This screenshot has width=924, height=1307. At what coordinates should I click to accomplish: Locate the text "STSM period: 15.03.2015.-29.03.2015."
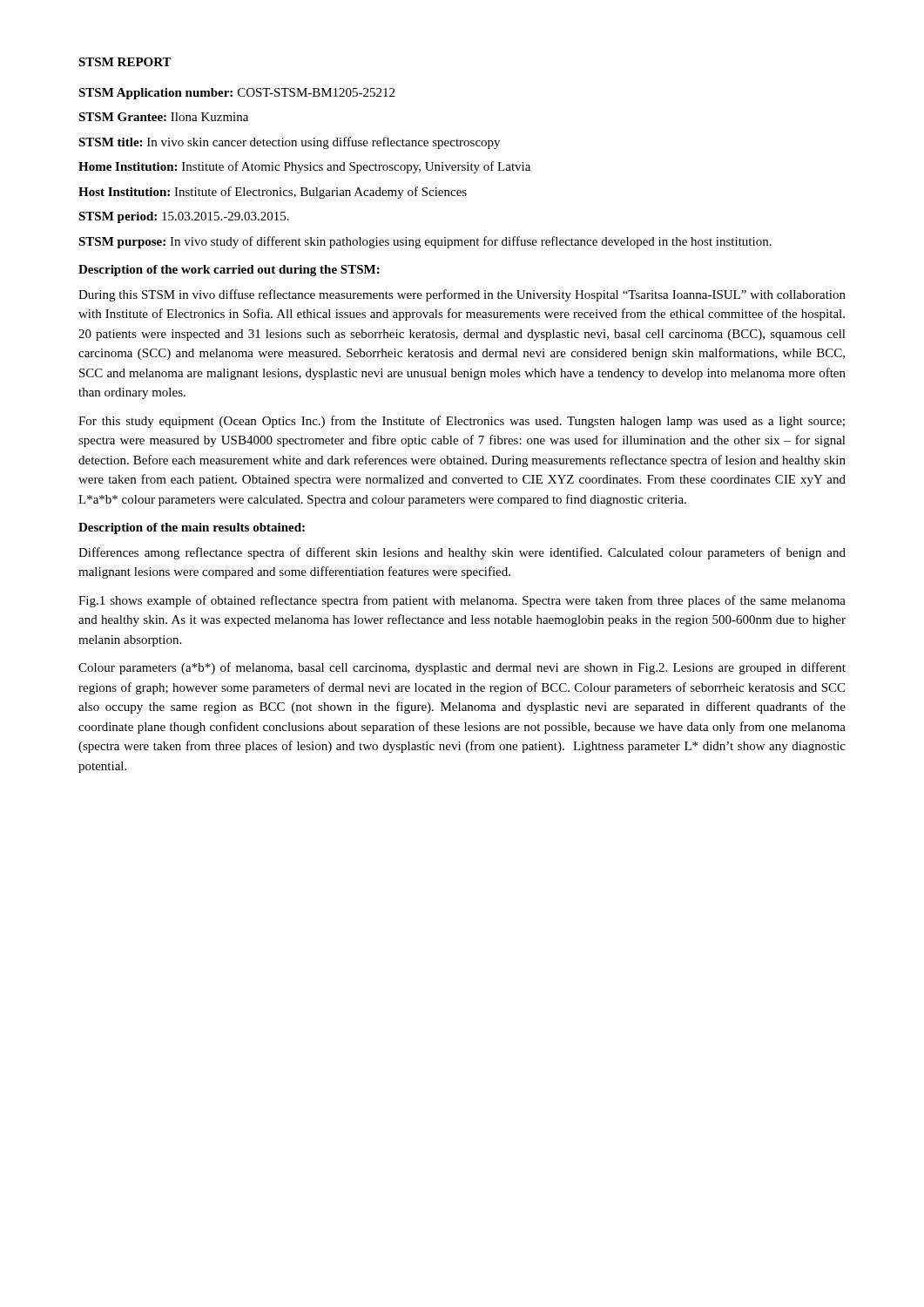point(184,217)
